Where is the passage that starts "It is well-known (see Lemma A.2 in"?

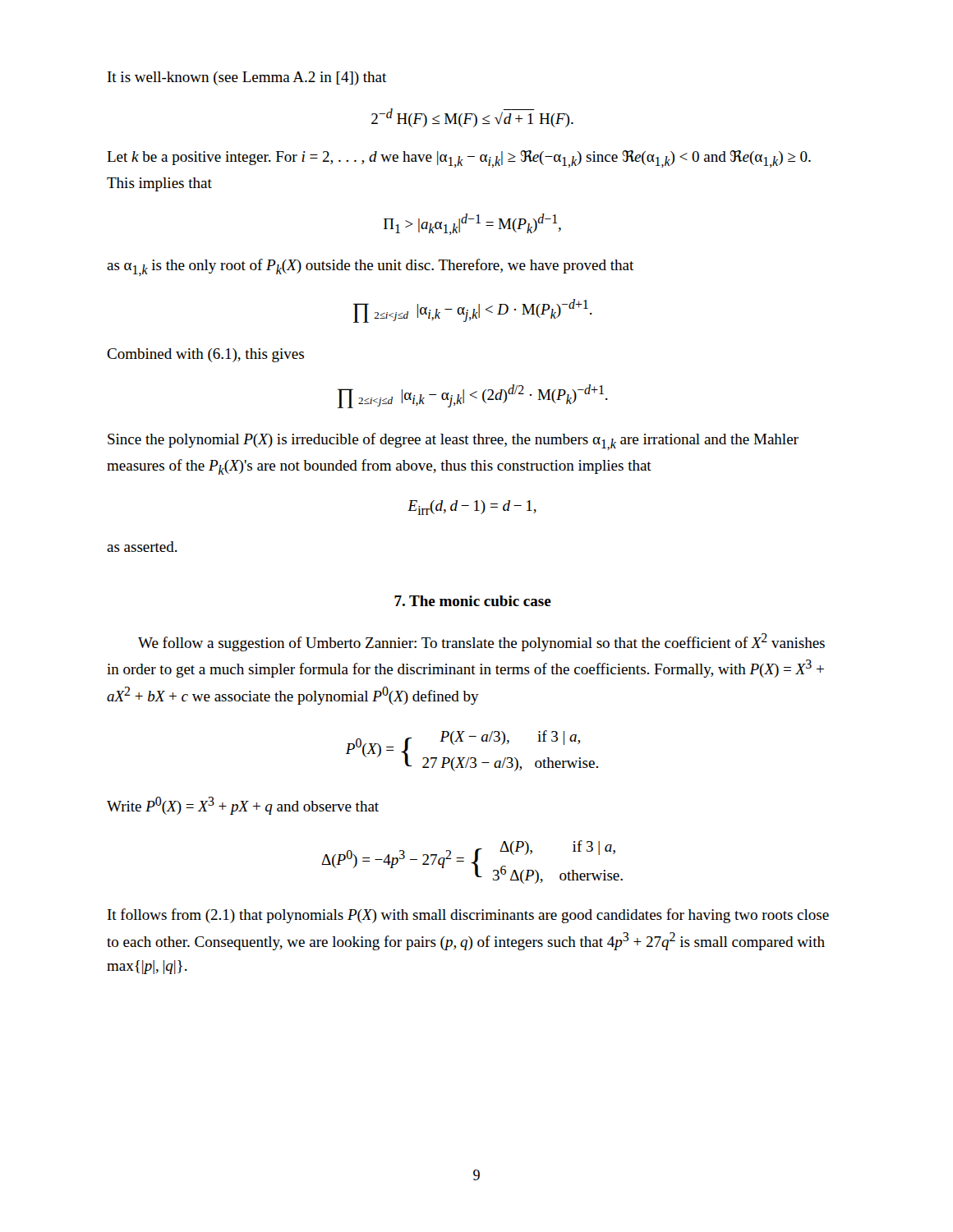[247, 78]
